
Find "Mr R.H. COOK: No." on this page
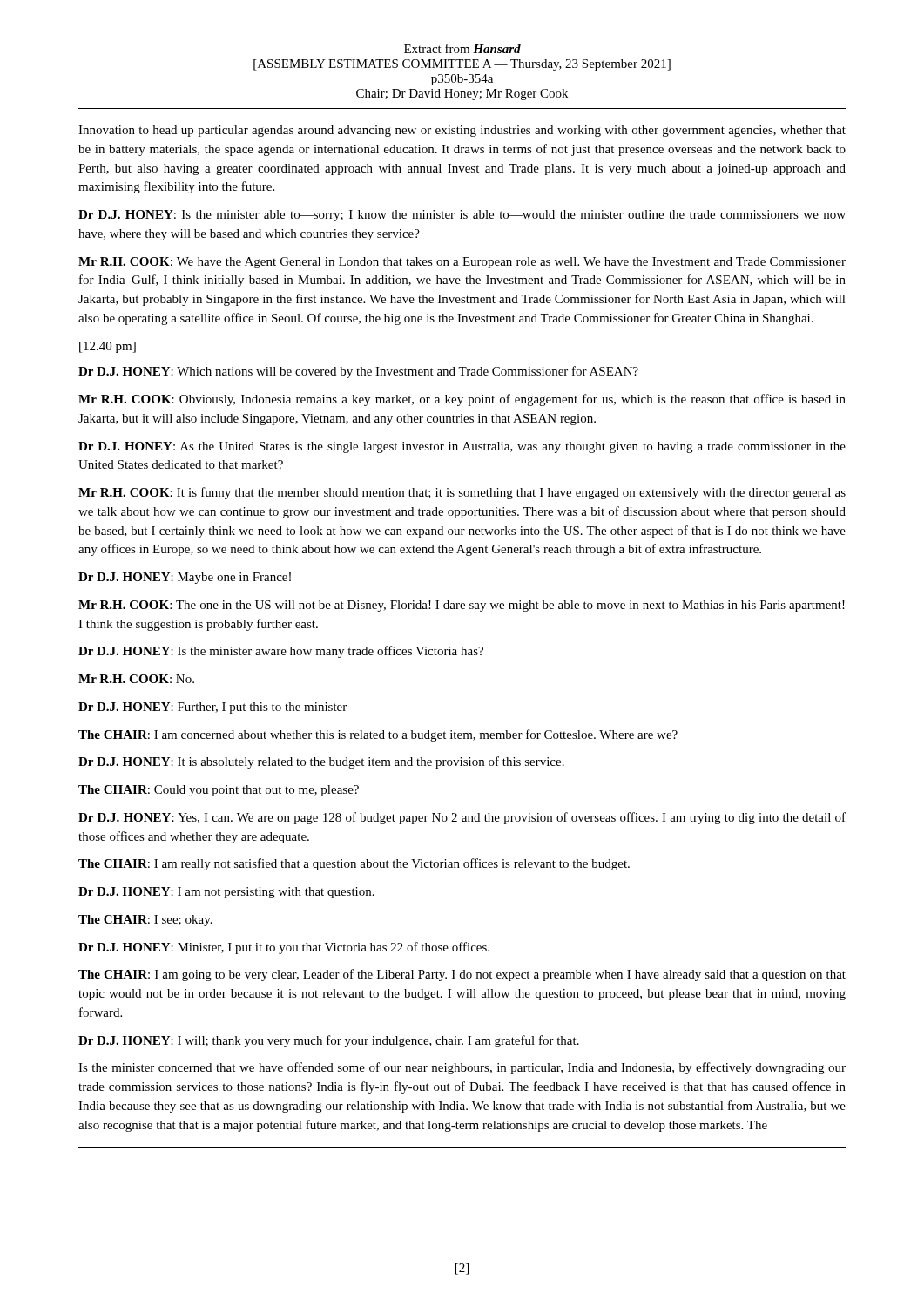137,679
